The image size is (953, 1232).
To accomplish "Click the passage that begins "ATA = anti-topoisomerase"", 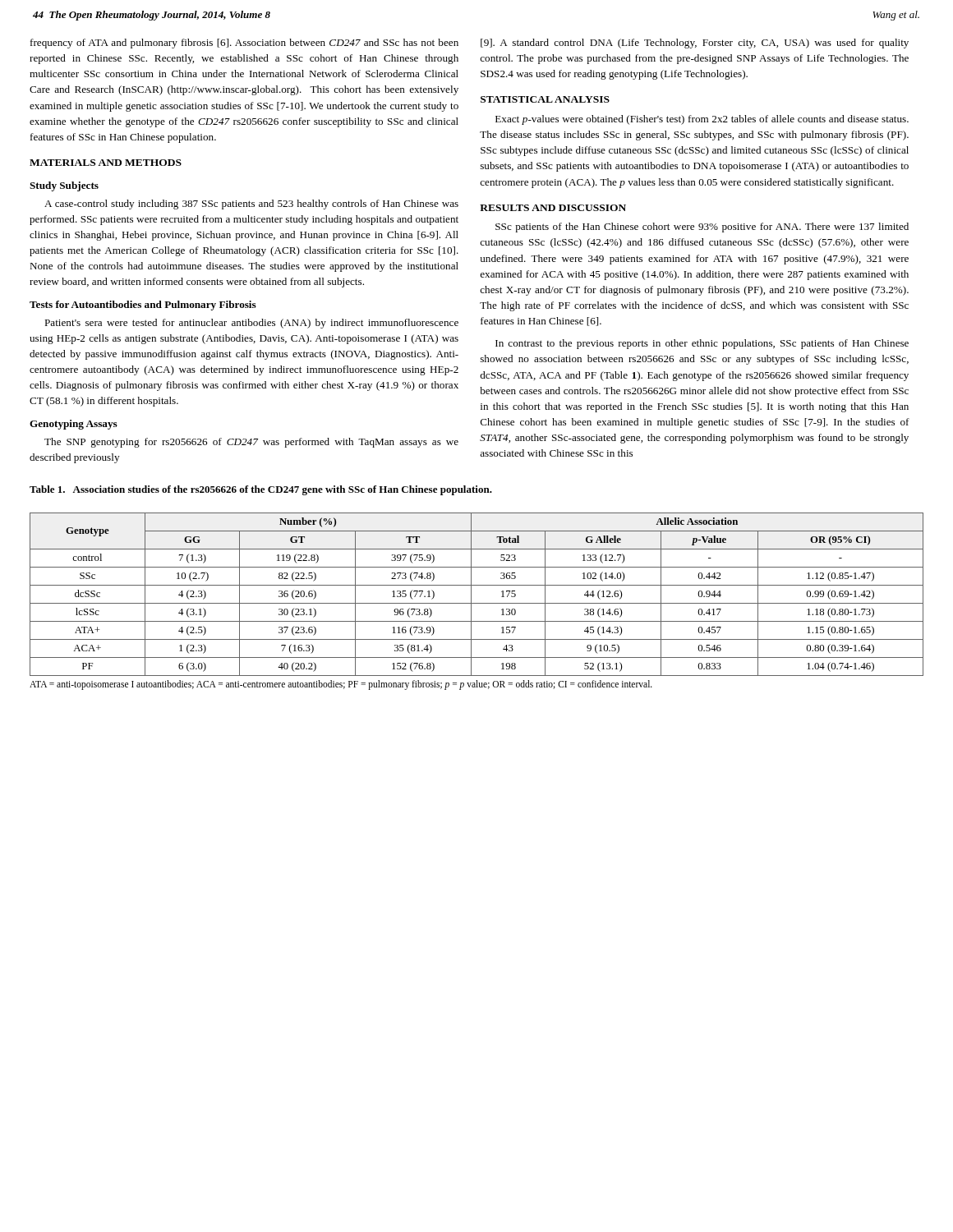I will click(x=341, y=684).
